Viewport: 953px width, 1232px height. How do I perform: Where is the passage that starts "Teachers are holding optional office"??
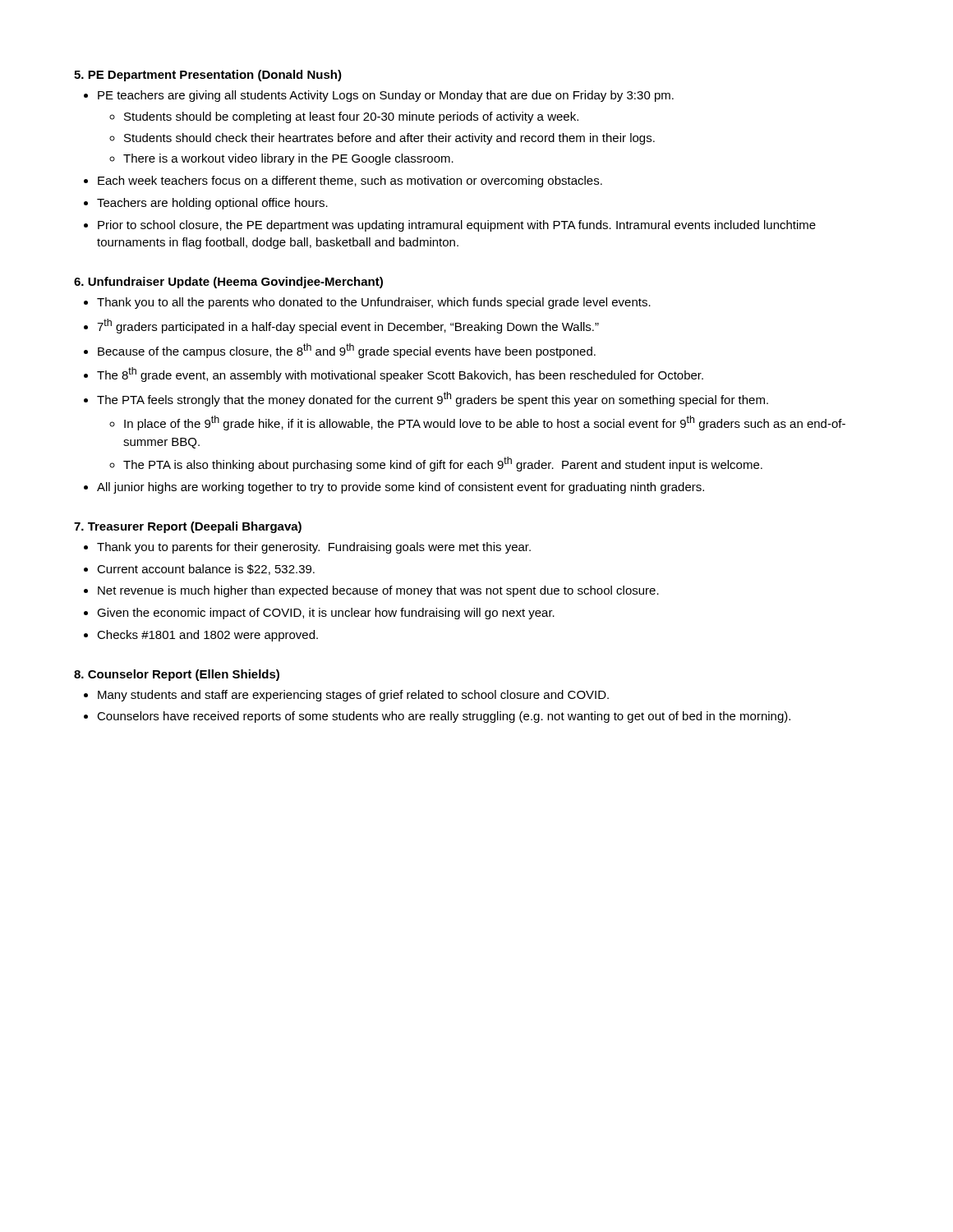[x=213, y=202]
